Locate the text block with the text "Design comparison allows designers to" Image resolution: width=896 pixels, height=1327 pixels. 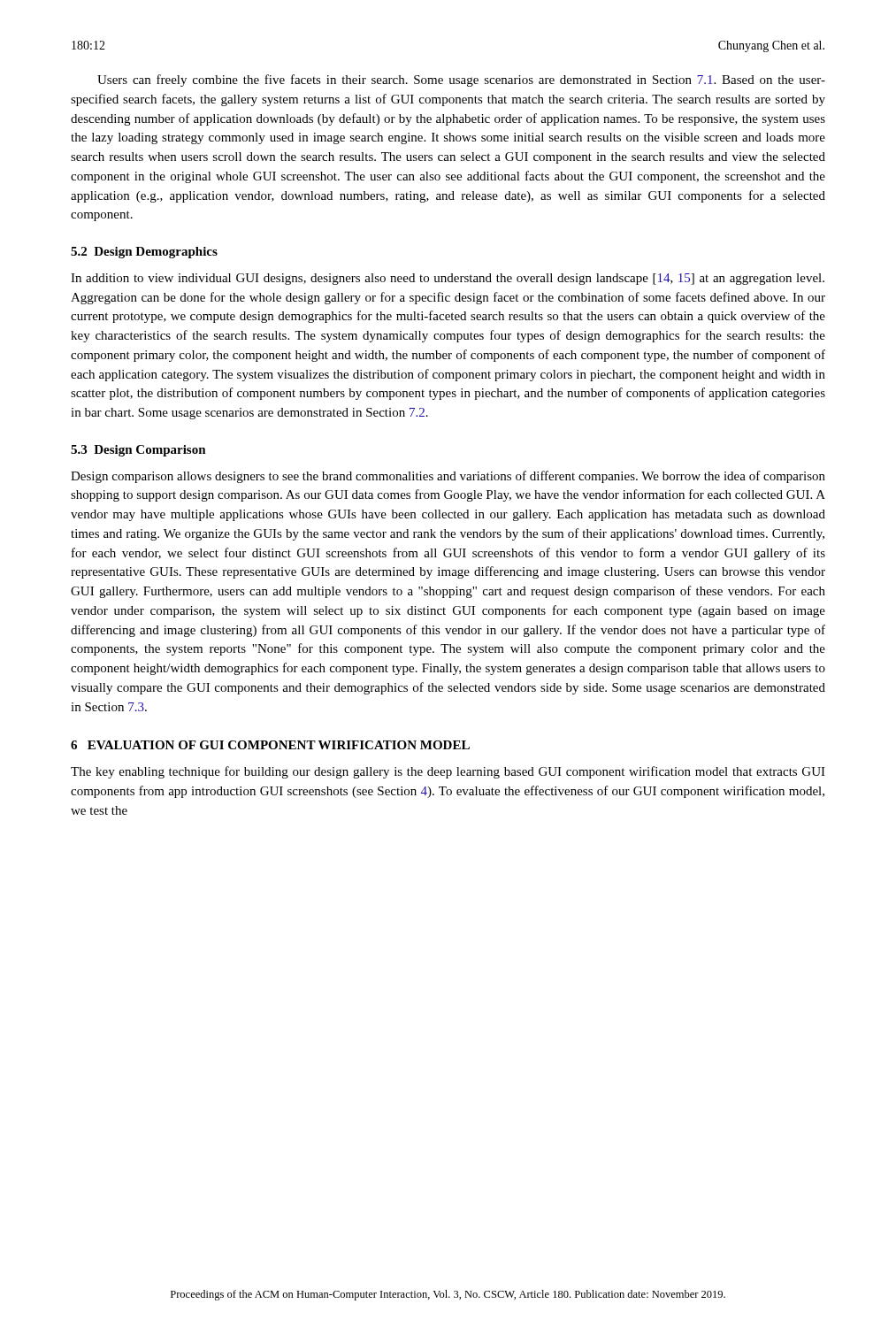pyautogui.click(x=448, y=592)
